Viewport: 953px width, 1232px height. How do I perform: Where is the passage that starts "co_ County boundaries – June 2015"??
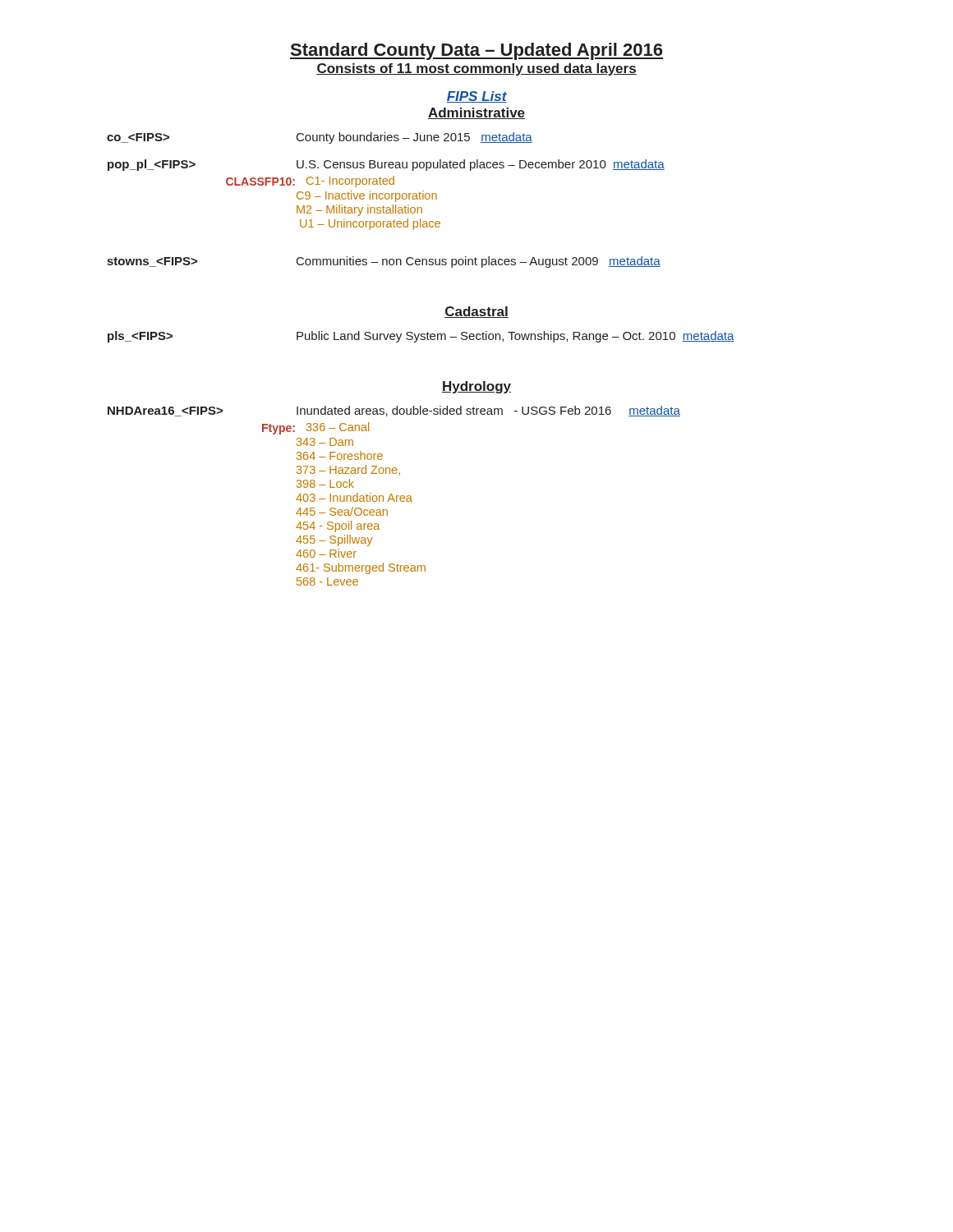(476, 137)
